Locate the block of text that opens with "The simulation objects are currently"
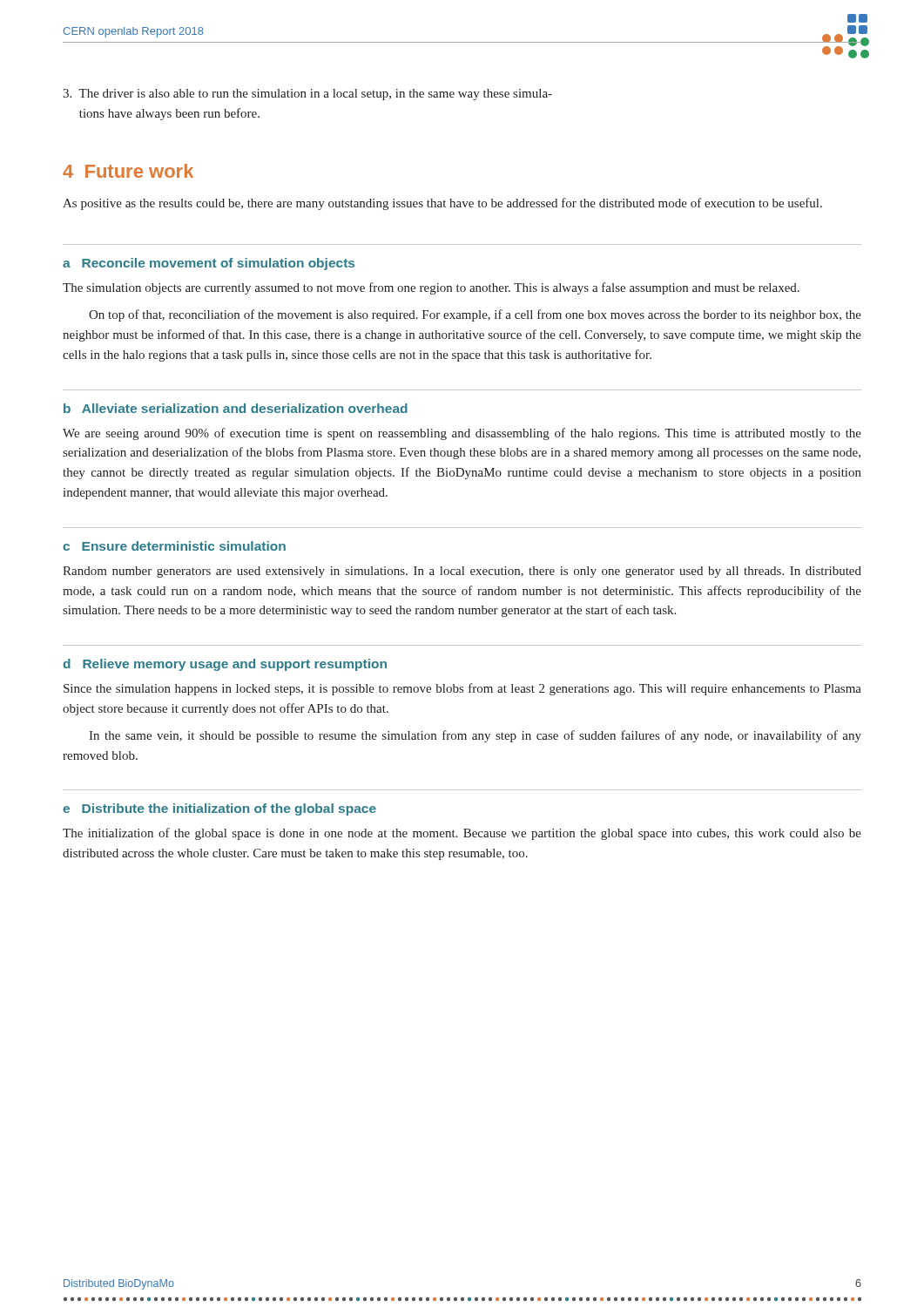This screenshot has width=924, height=1307. tap(462, 322)
